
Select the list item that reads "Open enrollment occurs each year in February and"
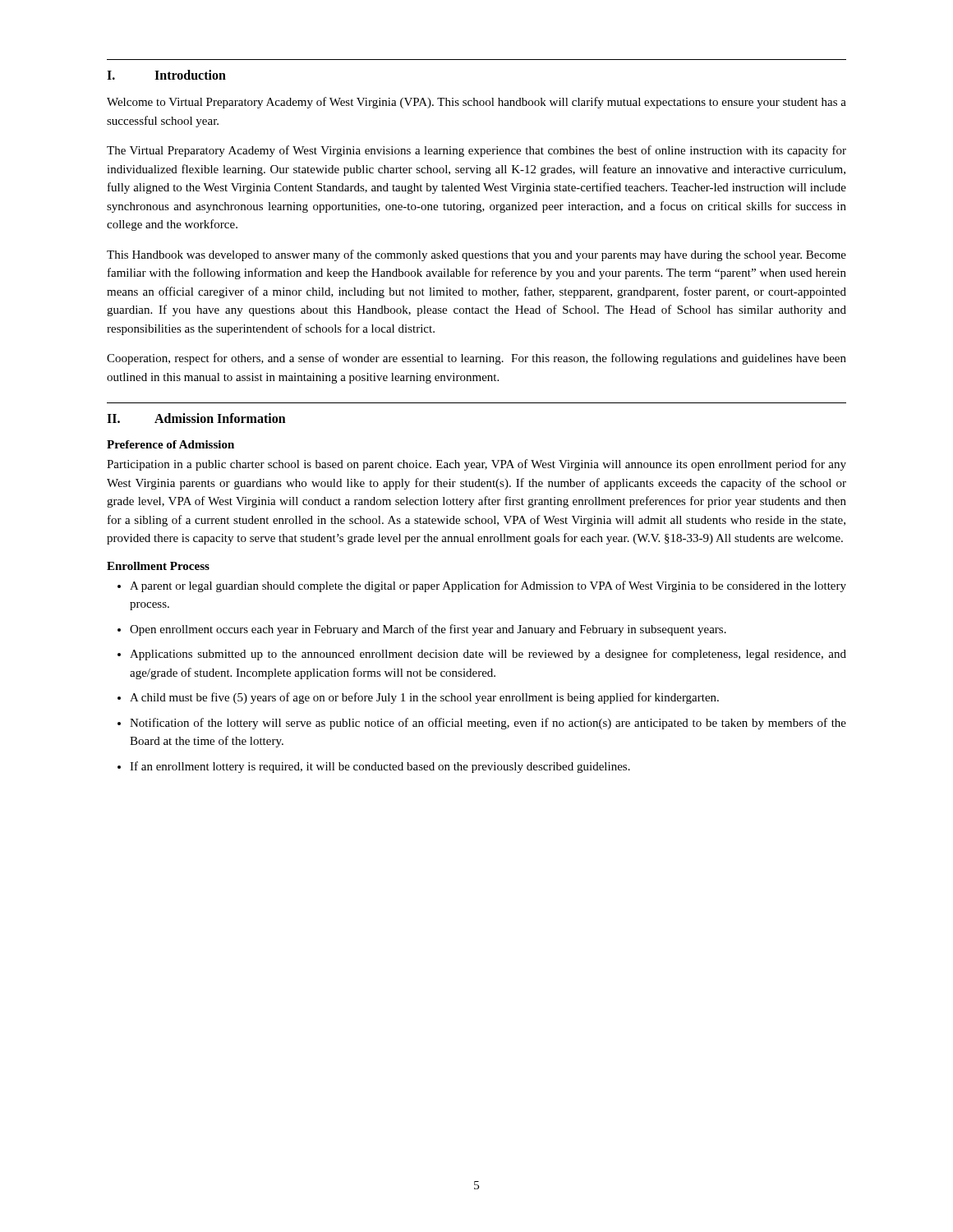[428, 629]
